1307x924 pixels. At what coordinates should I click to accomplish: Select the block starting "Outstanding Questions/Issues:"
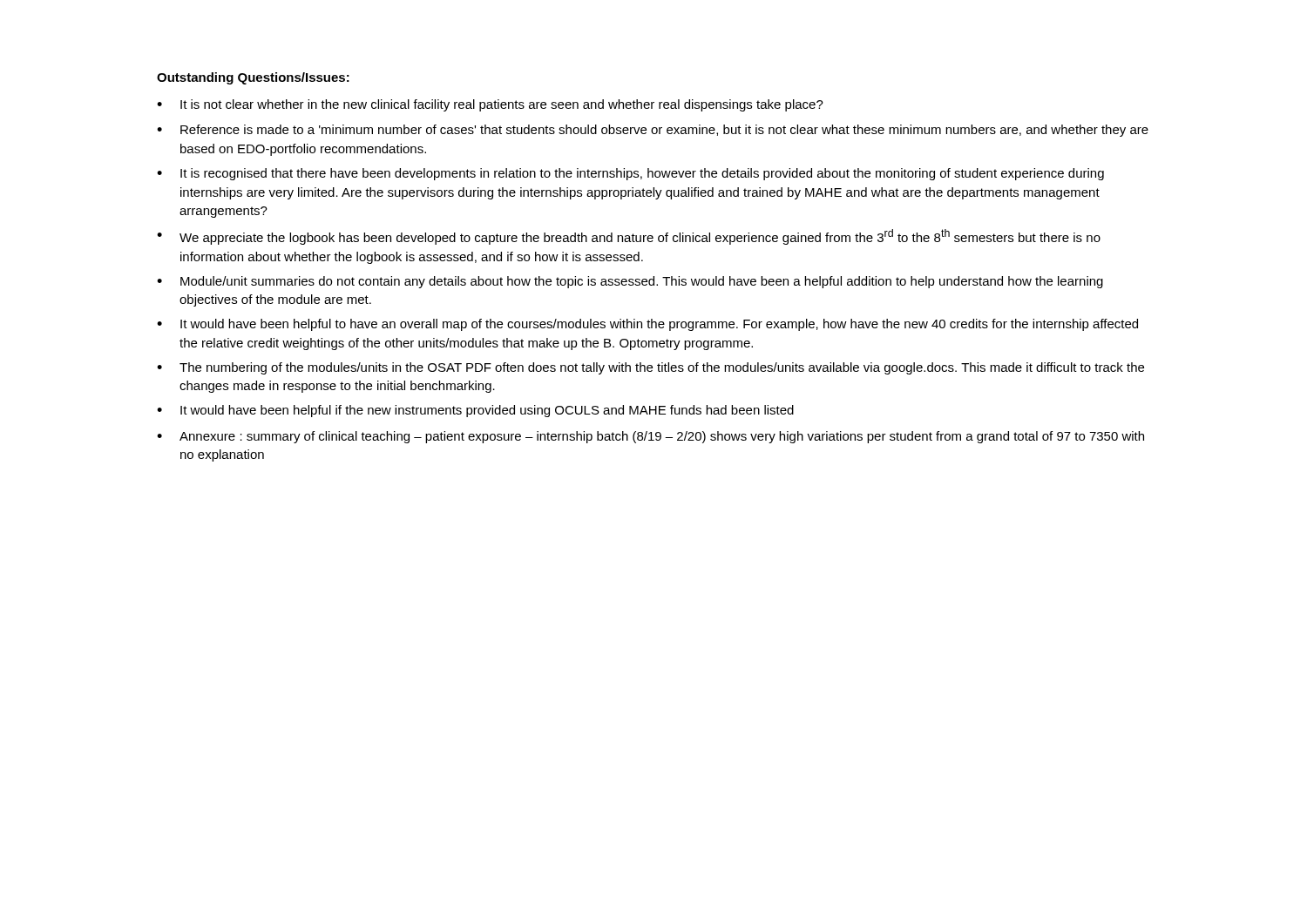point(253,77)
